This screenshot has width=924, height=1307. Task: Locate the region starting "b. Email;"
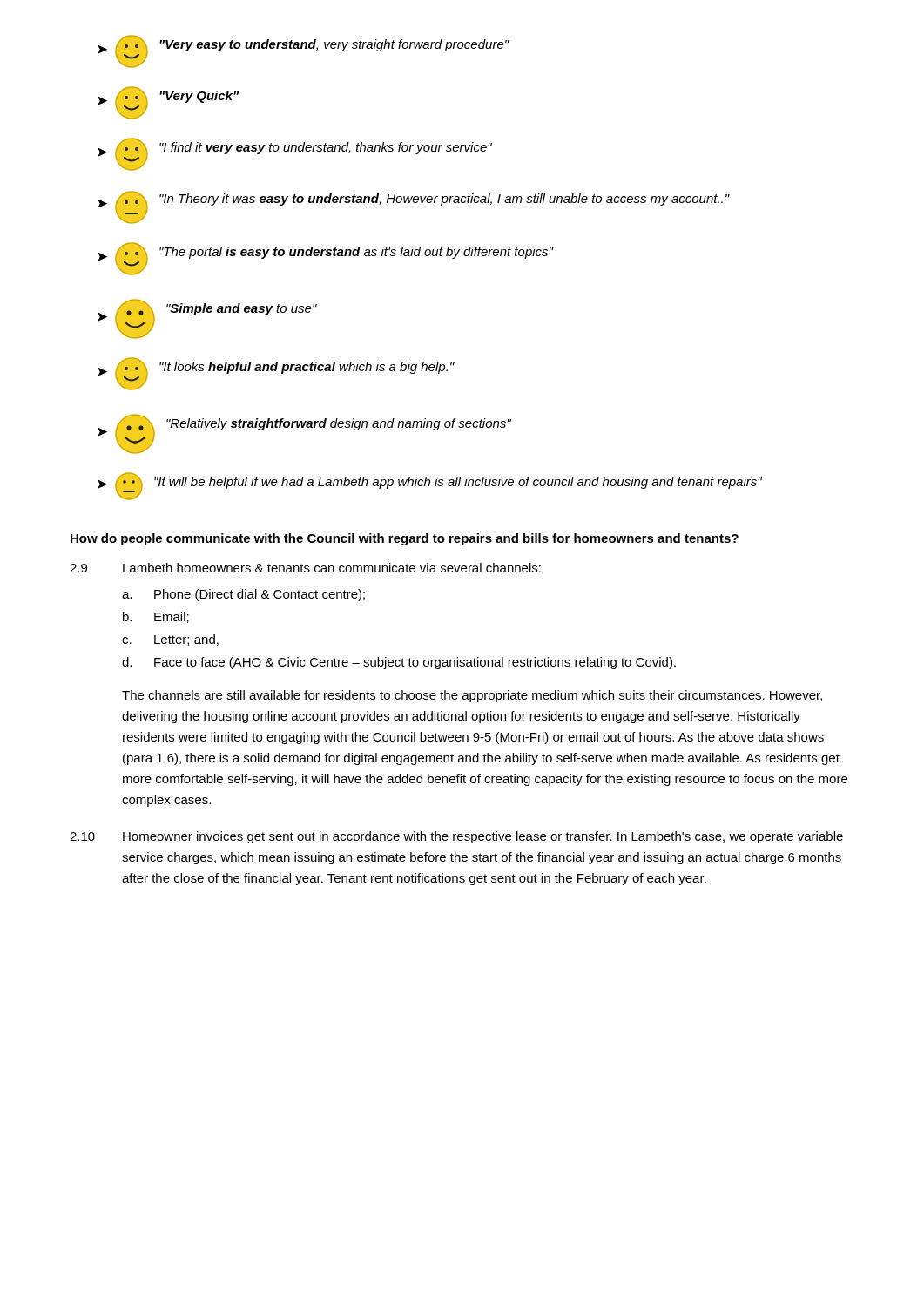tap(156, 617)
